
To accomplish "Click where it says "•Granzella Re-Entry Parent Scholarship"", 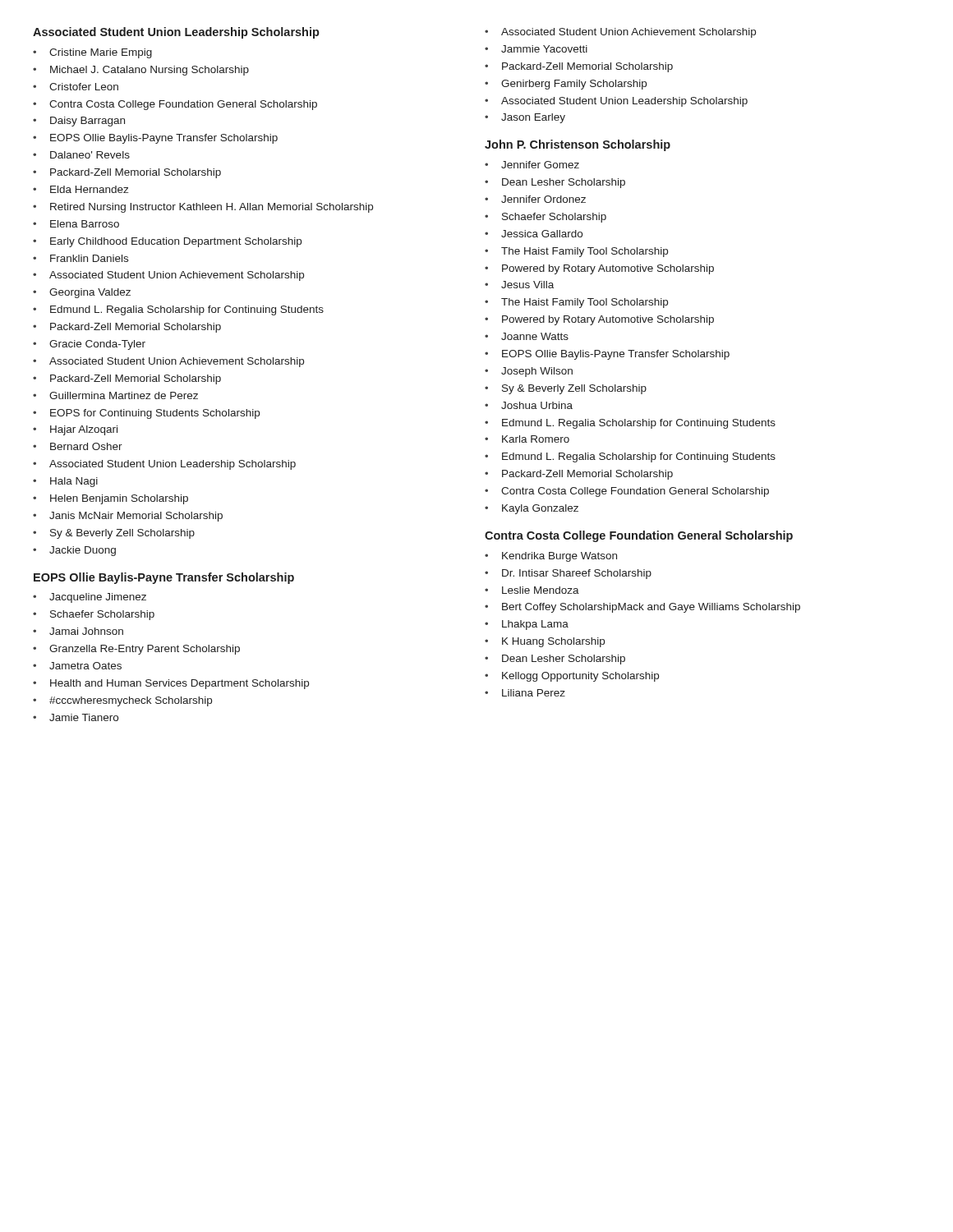I will point(242,649).
